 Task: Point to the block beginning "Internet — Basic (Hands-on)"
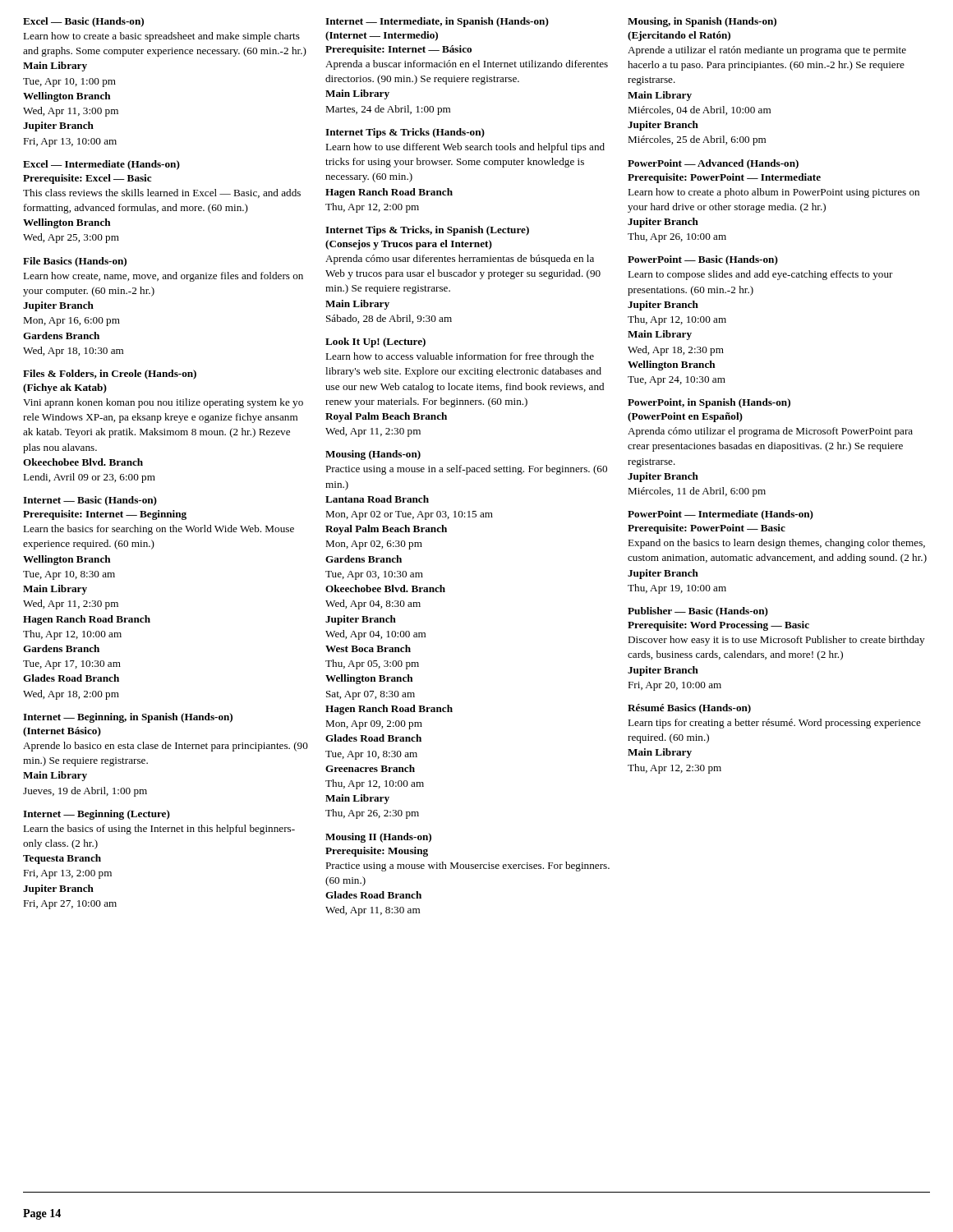click(90, 501)
